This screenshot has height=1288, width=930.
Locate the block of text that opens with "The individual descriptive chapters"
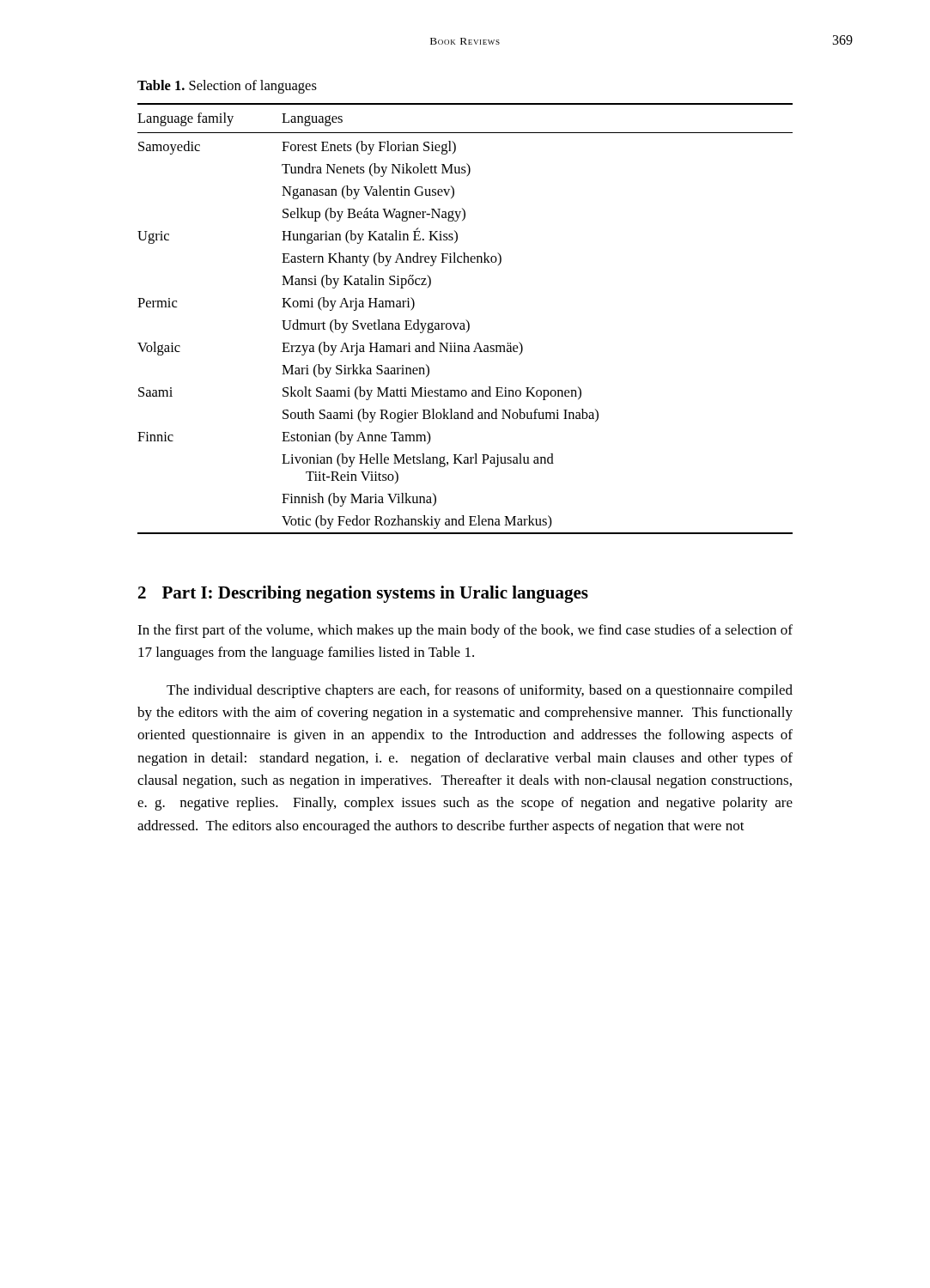tap(465, 758)
